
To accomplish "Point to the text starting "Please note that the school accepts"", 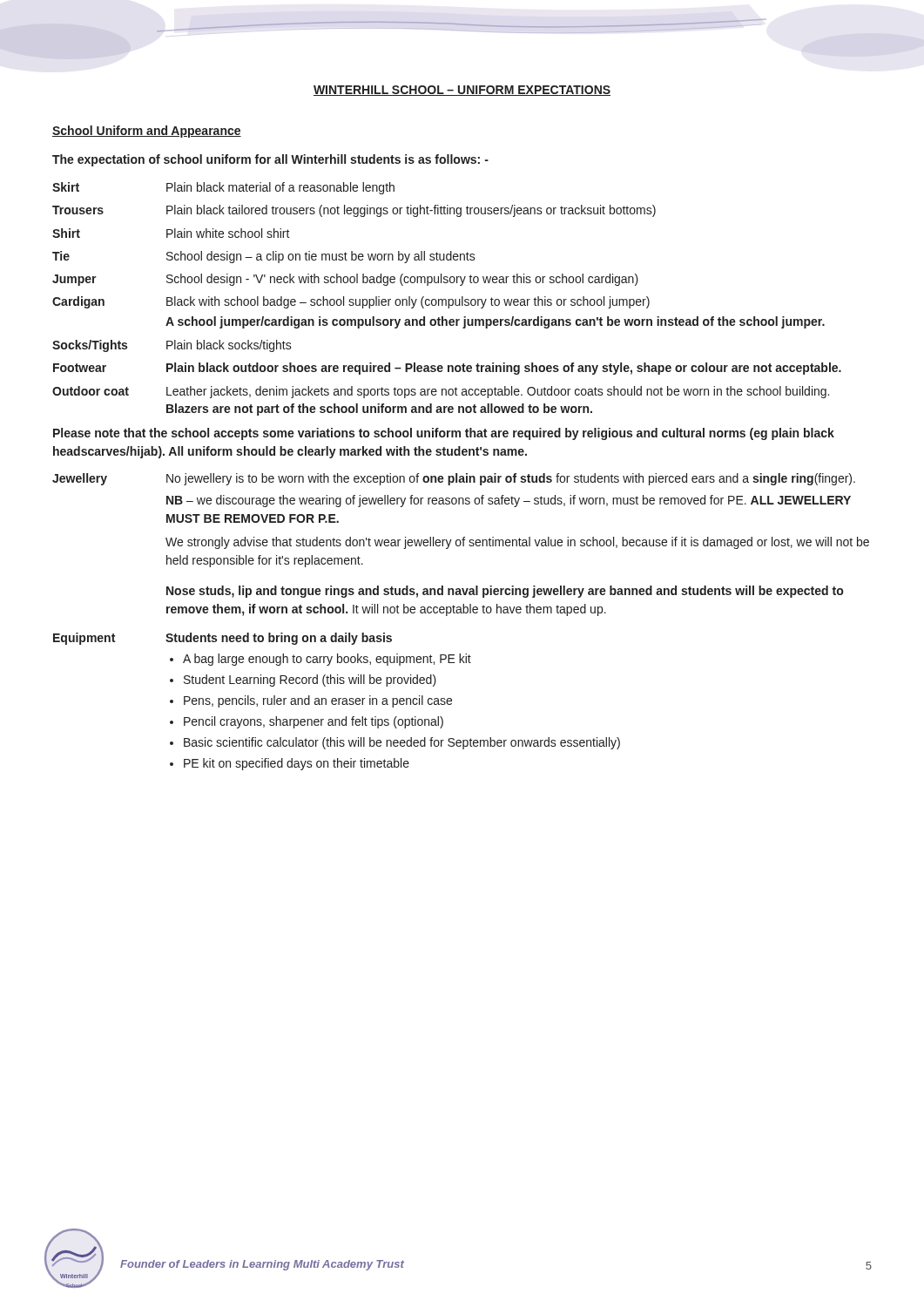I will (x=443, y=442).
